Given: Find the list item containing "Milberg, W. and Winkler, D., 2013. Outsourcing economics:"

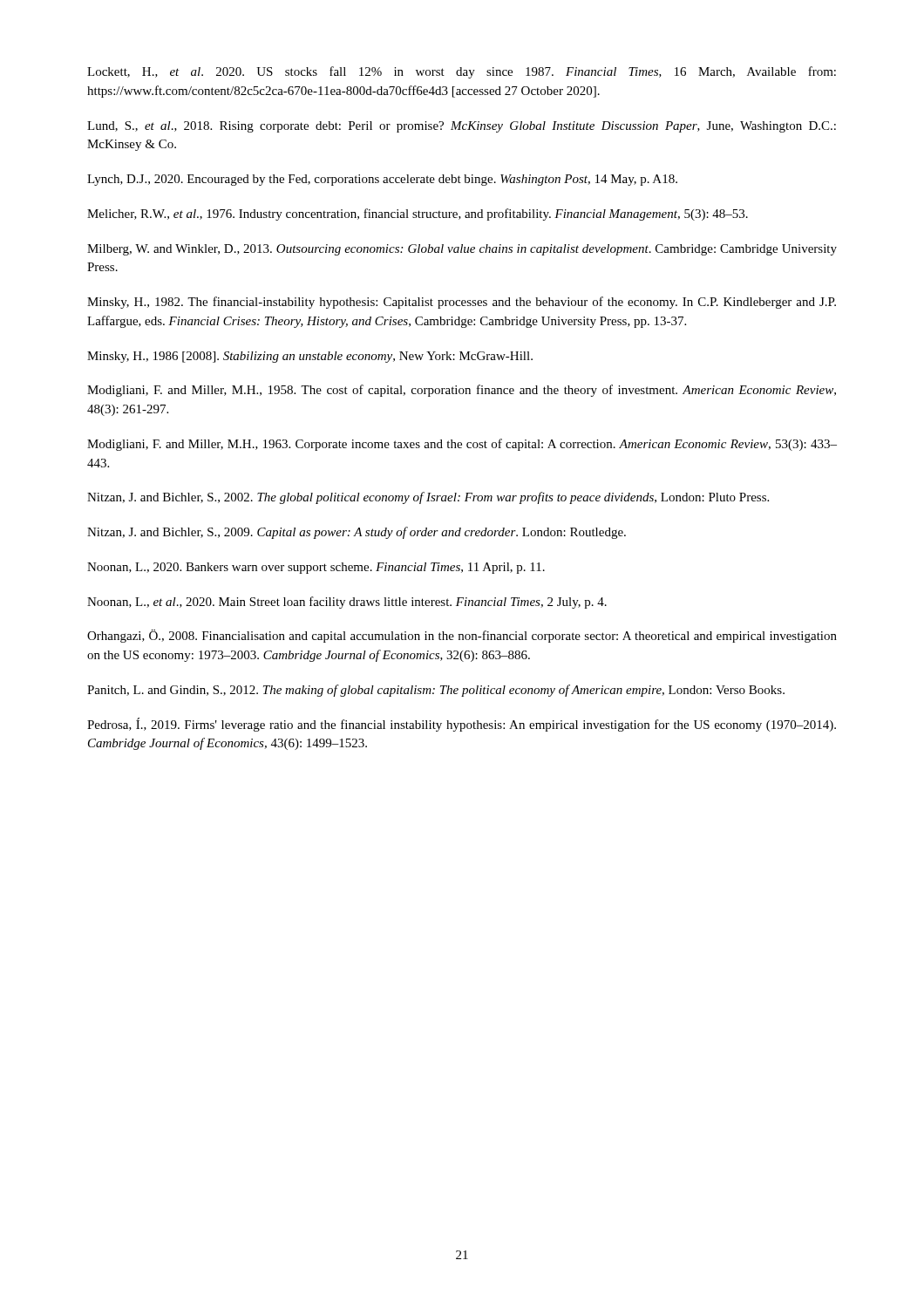Looking at the screenshot, I should pos(462,258).
